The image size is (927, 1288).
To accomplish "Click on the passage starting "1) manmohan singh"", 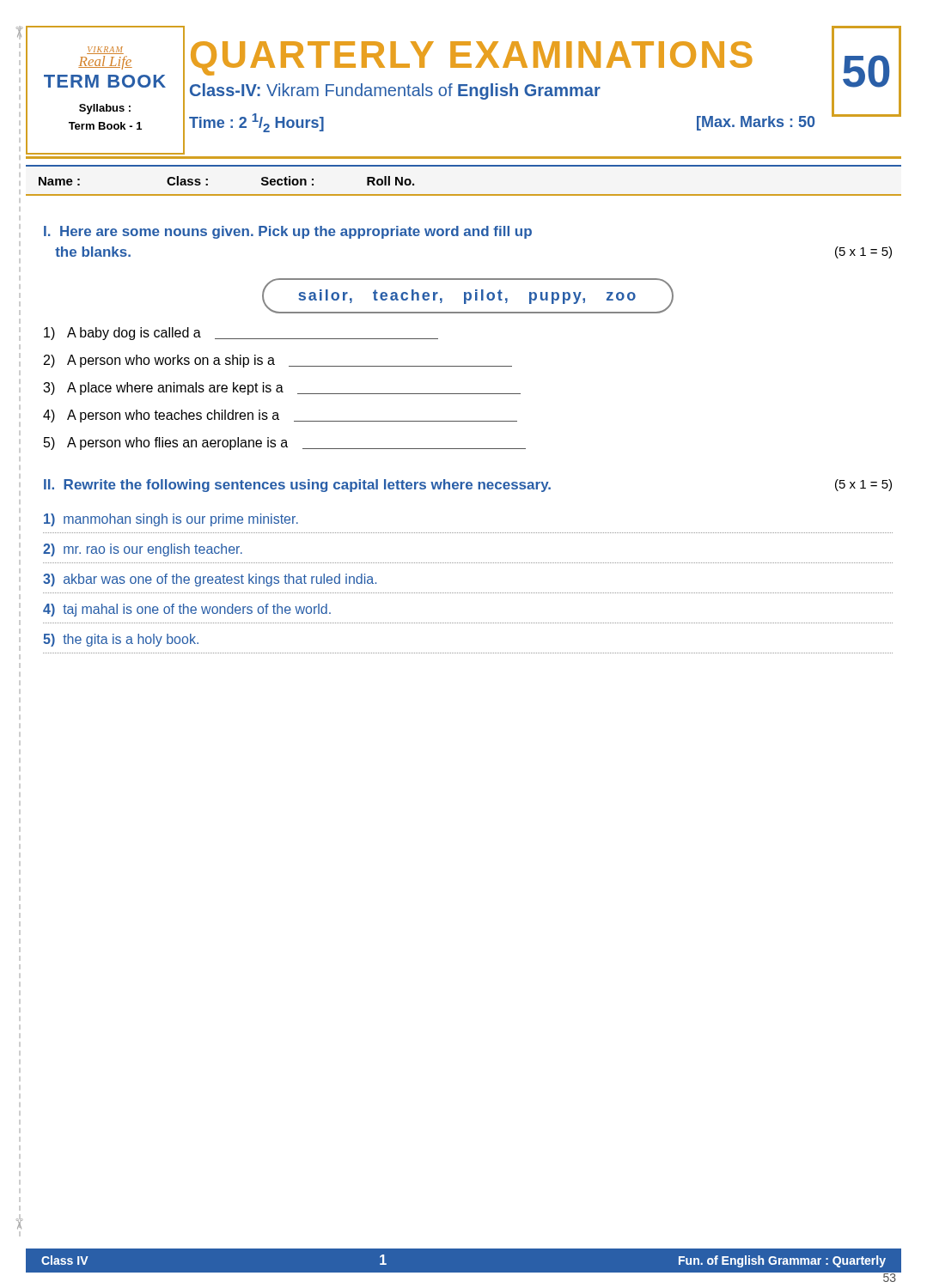I will 171,519.
